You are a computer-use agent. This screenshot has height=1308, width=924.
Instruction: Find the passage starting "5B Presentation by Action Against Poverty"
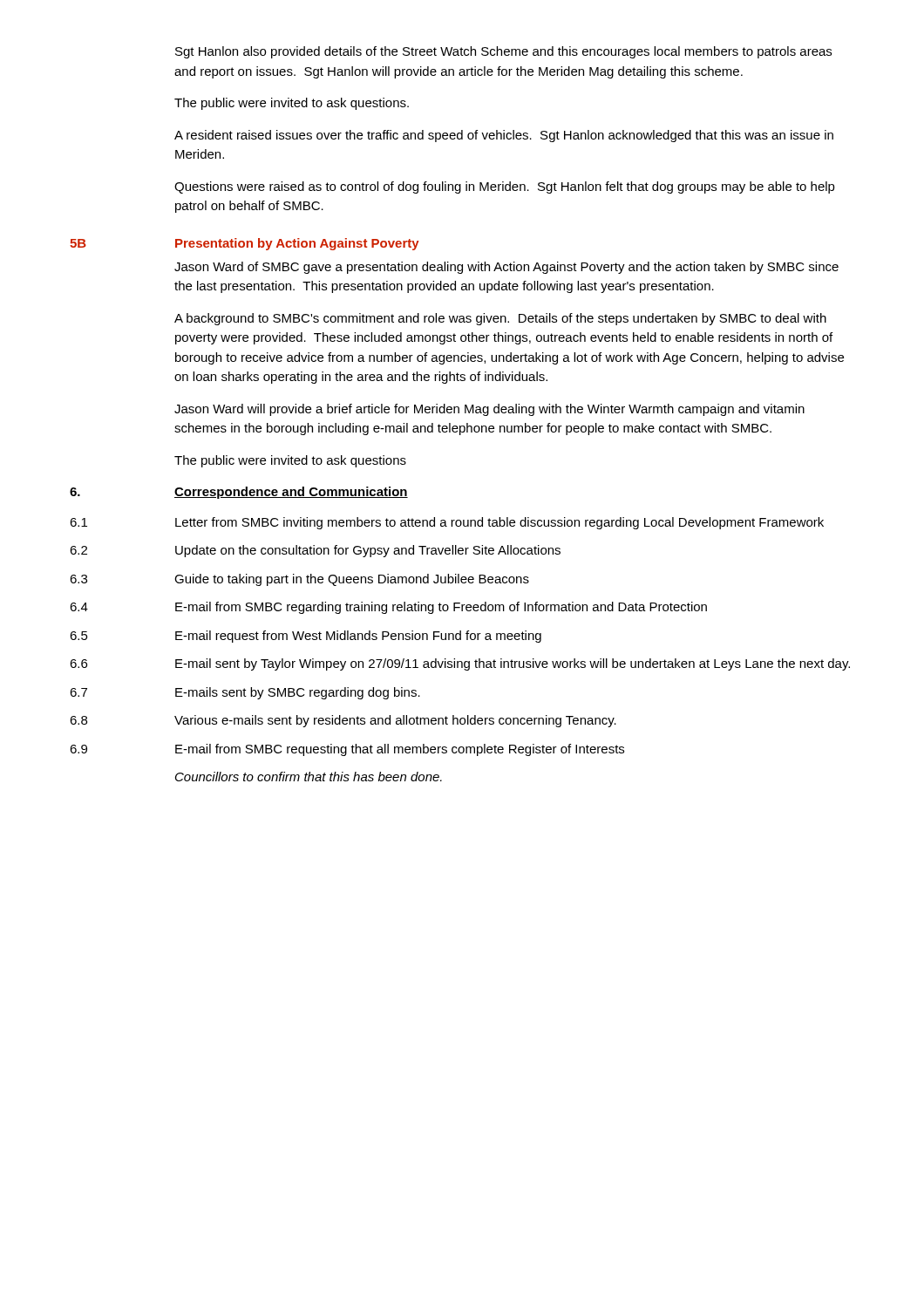coord(245,244)
